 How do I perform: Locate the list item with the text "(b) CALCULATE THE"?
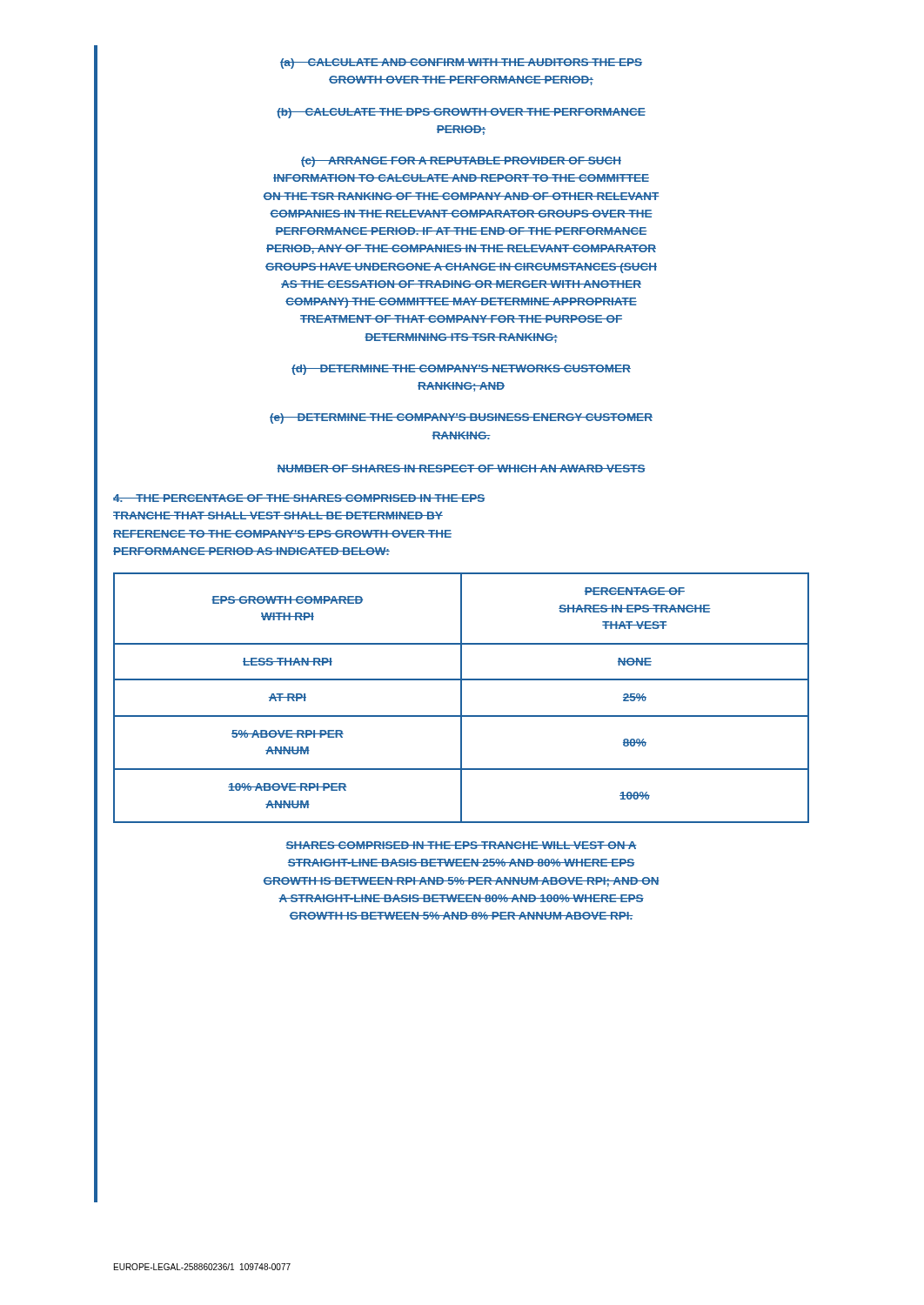click(x=461, y=120)
